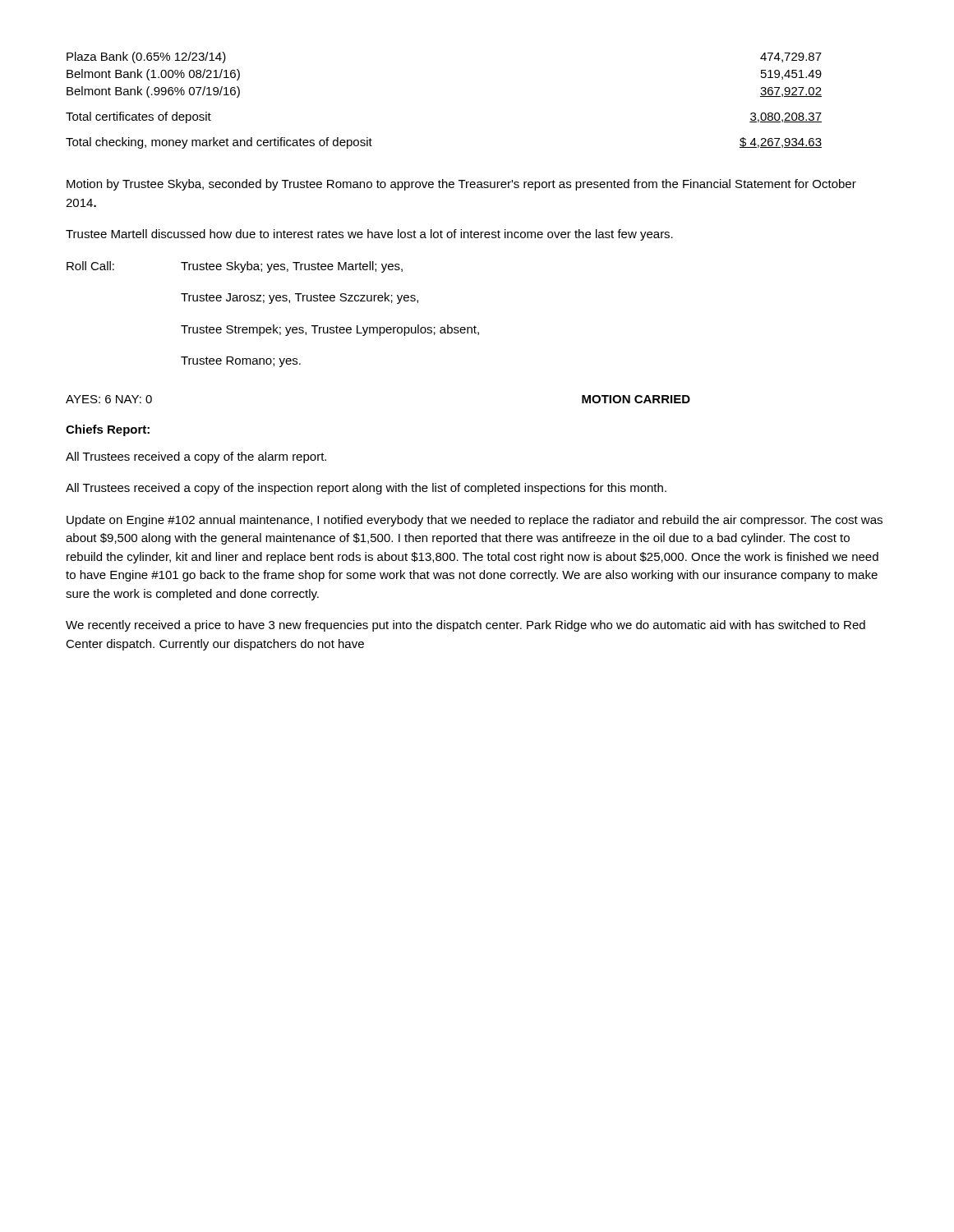Locate the text "Chiefs Report:"
This screenshot has width=954, height=1232.
(108, 429)
